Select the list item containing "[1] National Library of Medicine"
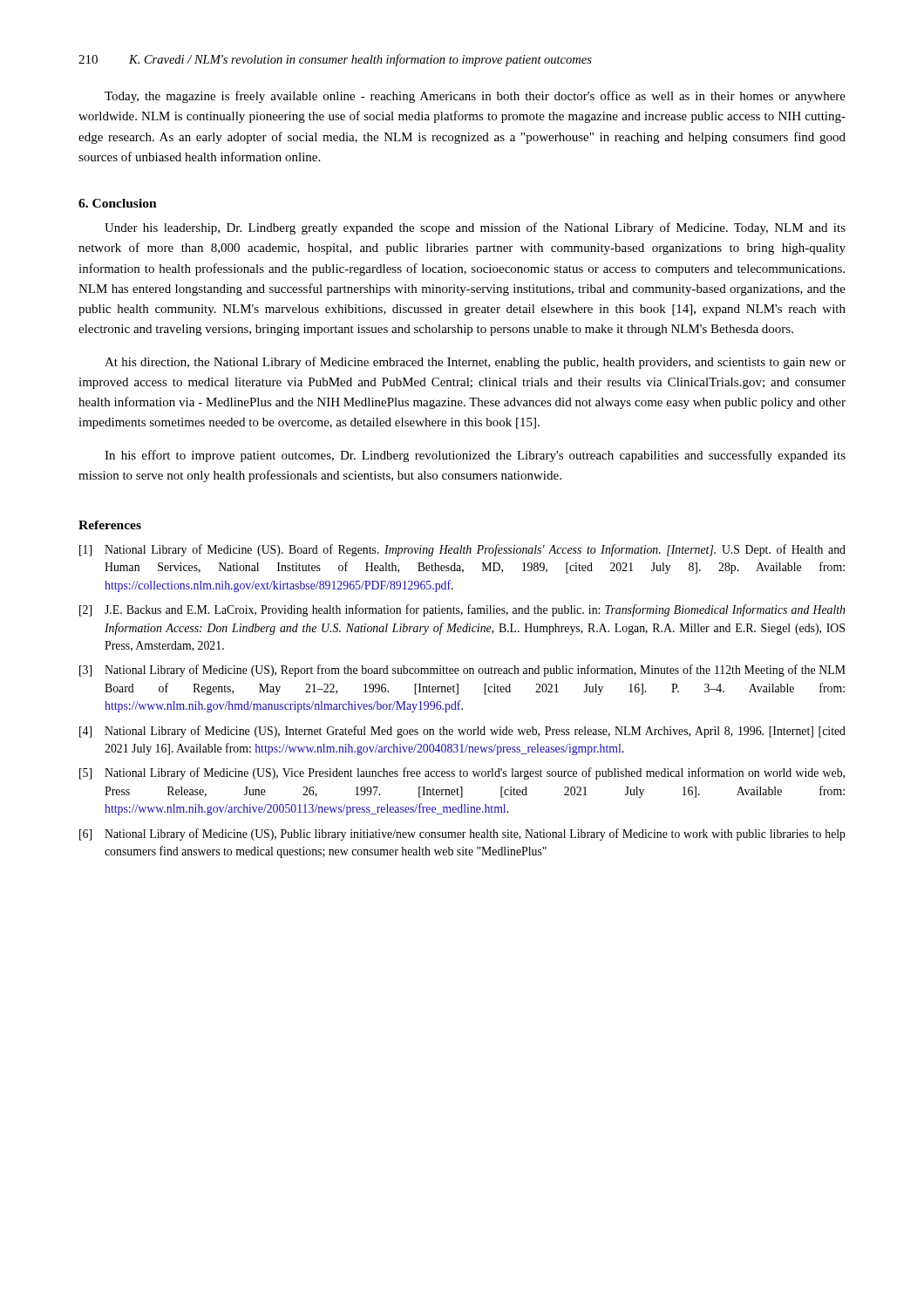The image size is (924, 1308). [462, 568]
